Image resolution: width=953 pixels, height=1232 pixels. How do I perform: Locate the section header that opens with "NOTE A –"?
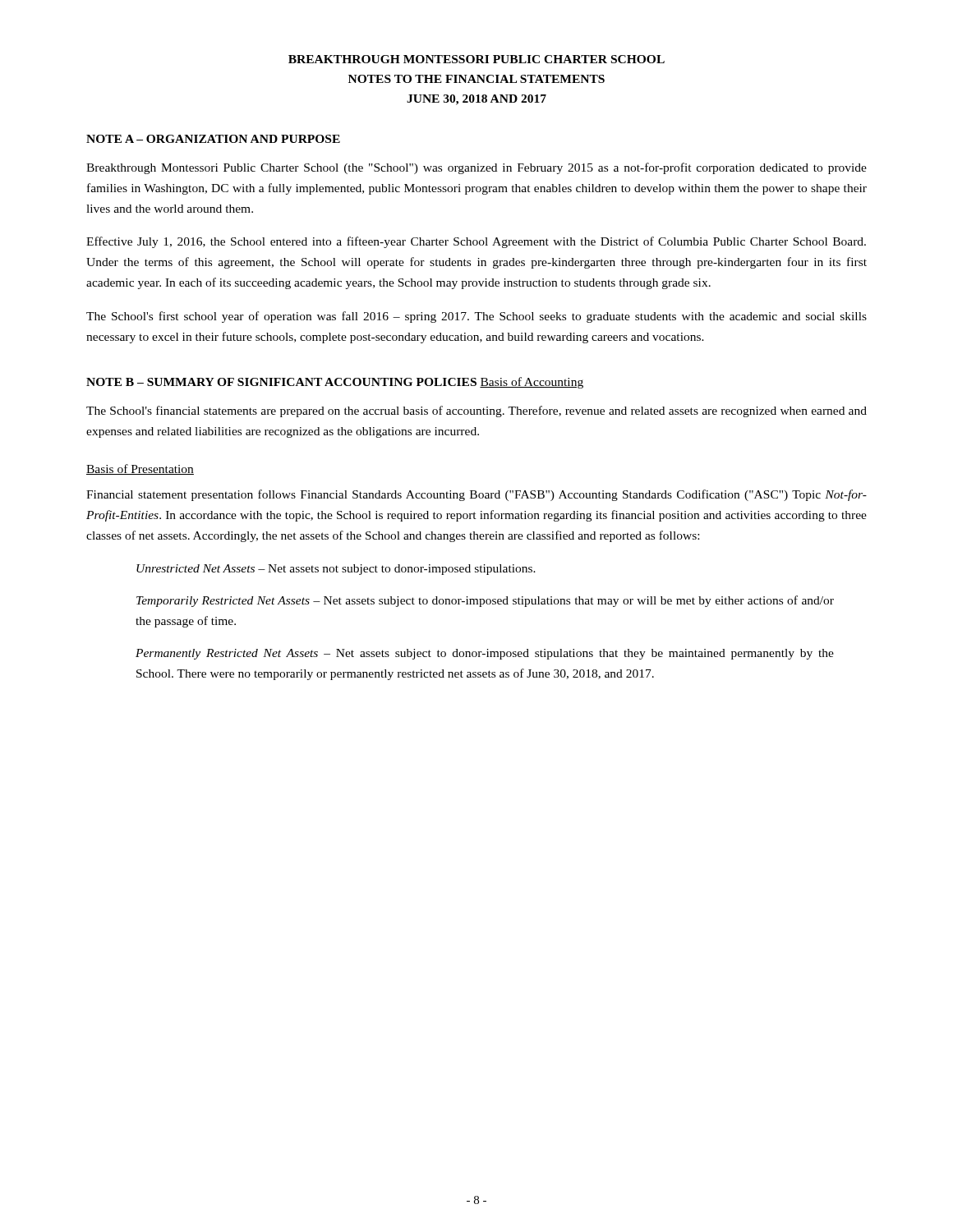pos(213,138)
